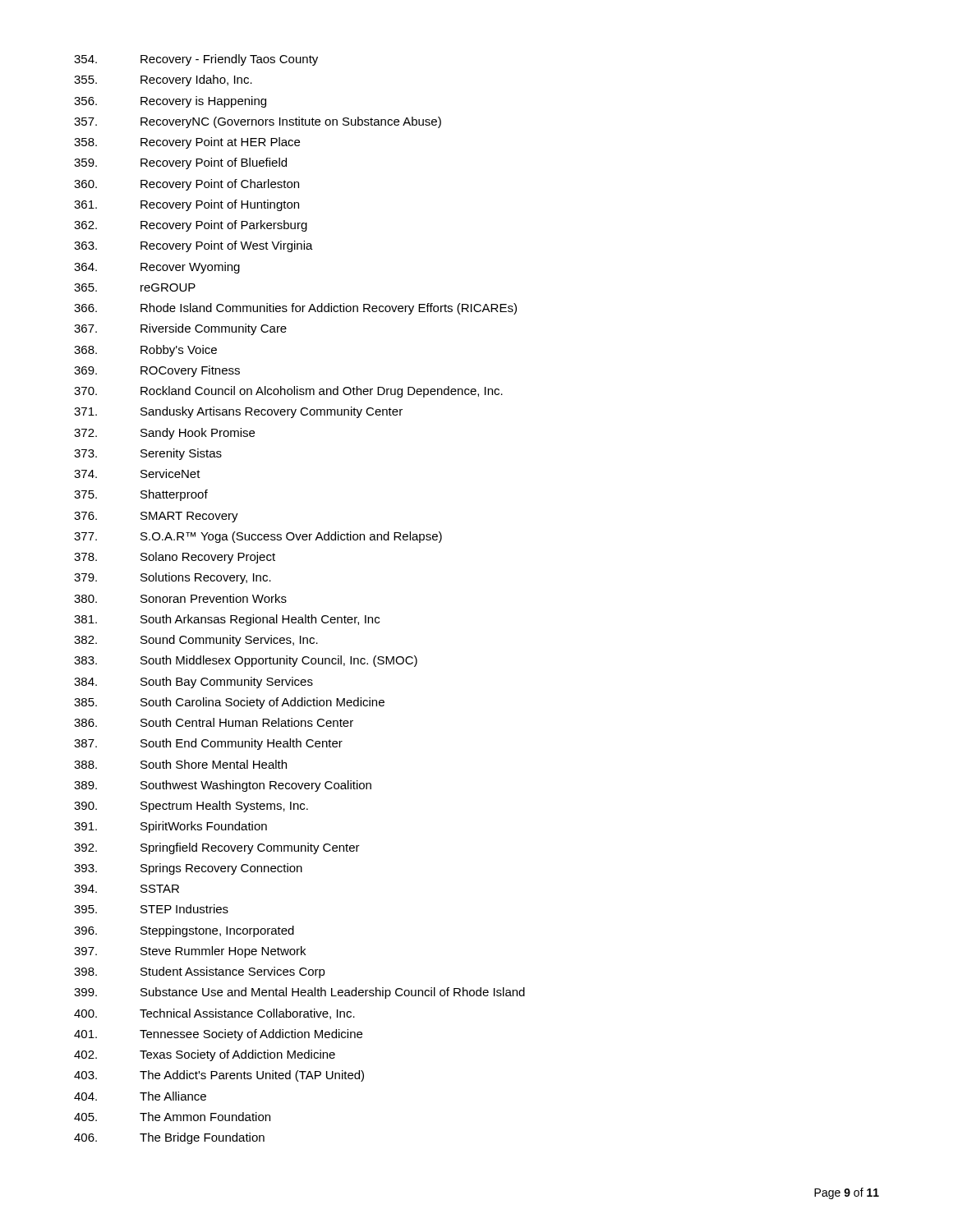Image resolution: width=953 pixels, height=1232 pixels.
Task: Where is the passage that starts "399.Substance Use and Mental Health Leadership"?
Action: 476,992
